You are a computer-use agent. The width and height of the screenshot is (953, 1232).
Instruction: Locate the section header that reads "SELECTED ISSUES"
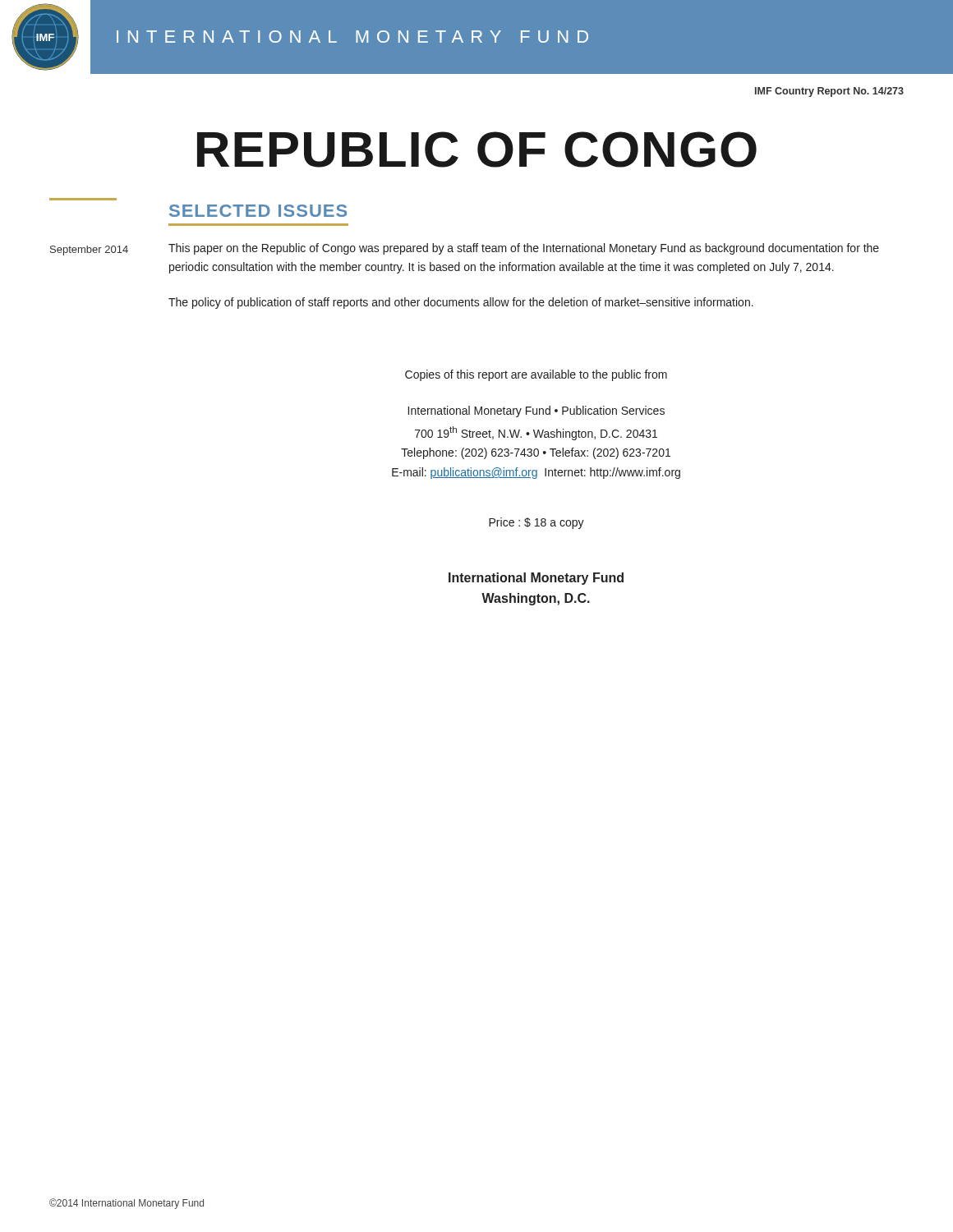point(258,213)
